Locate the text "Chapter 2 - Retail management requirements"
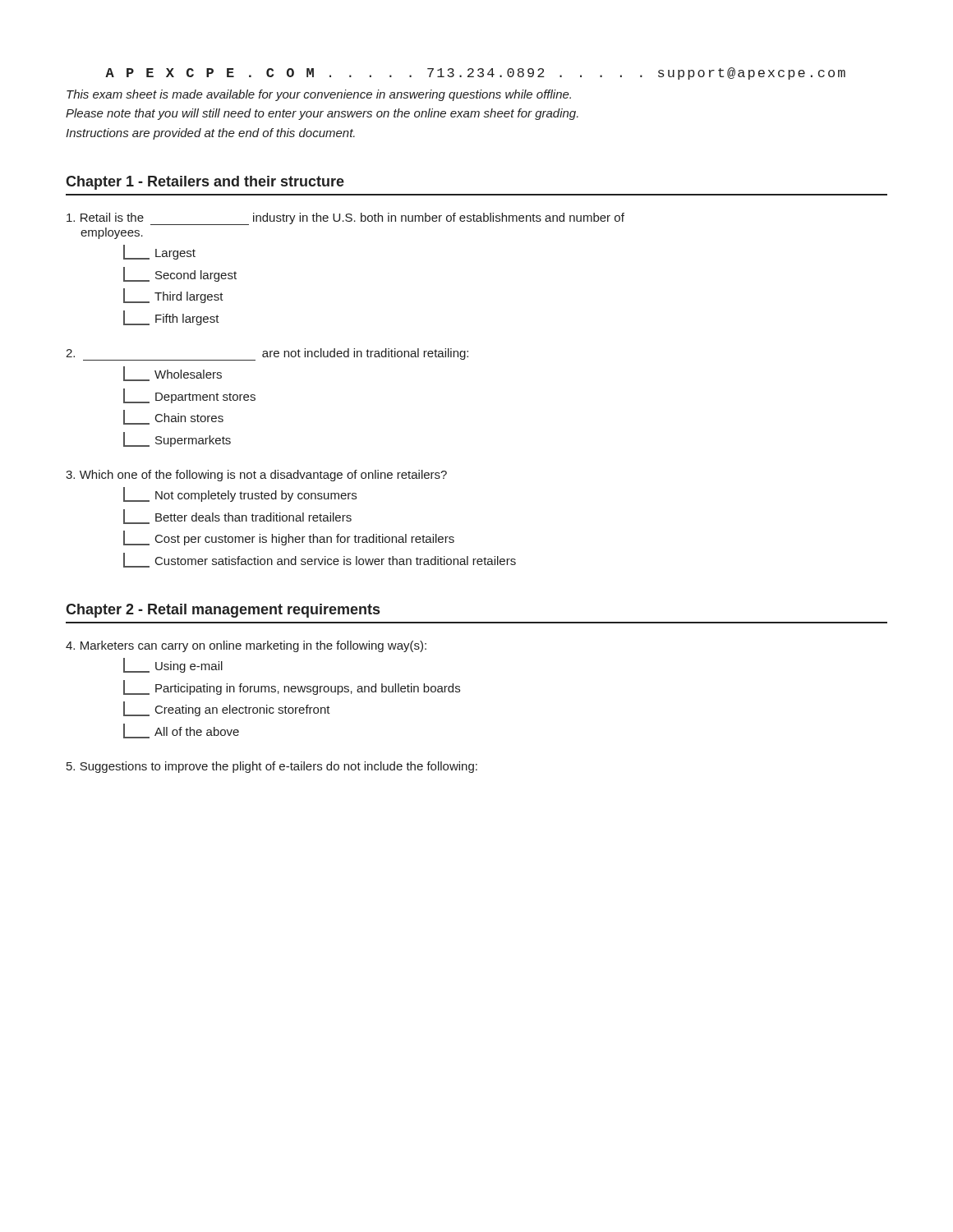 pyautogui.click(x=223, y=609)
